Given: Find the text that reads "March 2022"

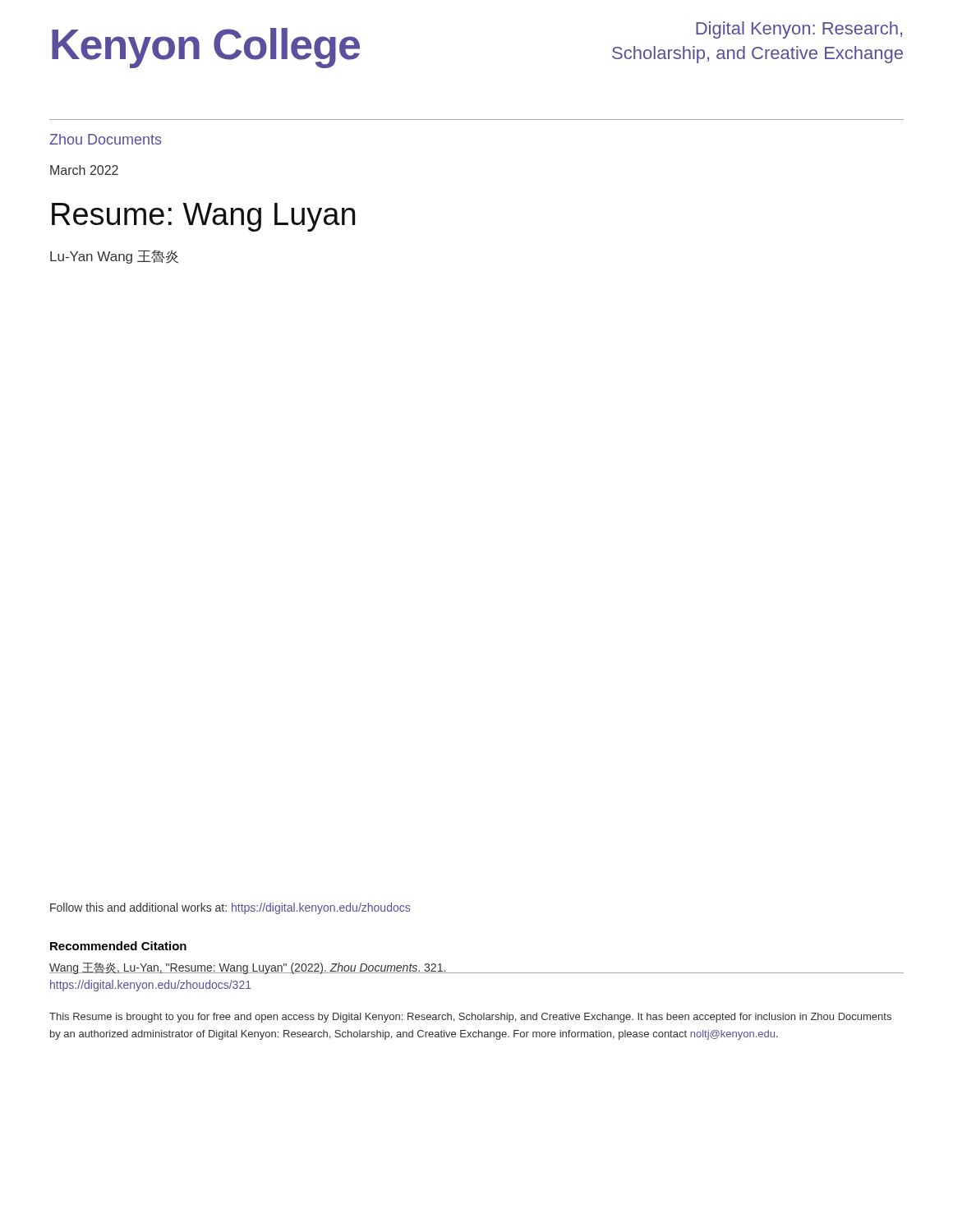Looking at the screenshot, I should point(84,170).
